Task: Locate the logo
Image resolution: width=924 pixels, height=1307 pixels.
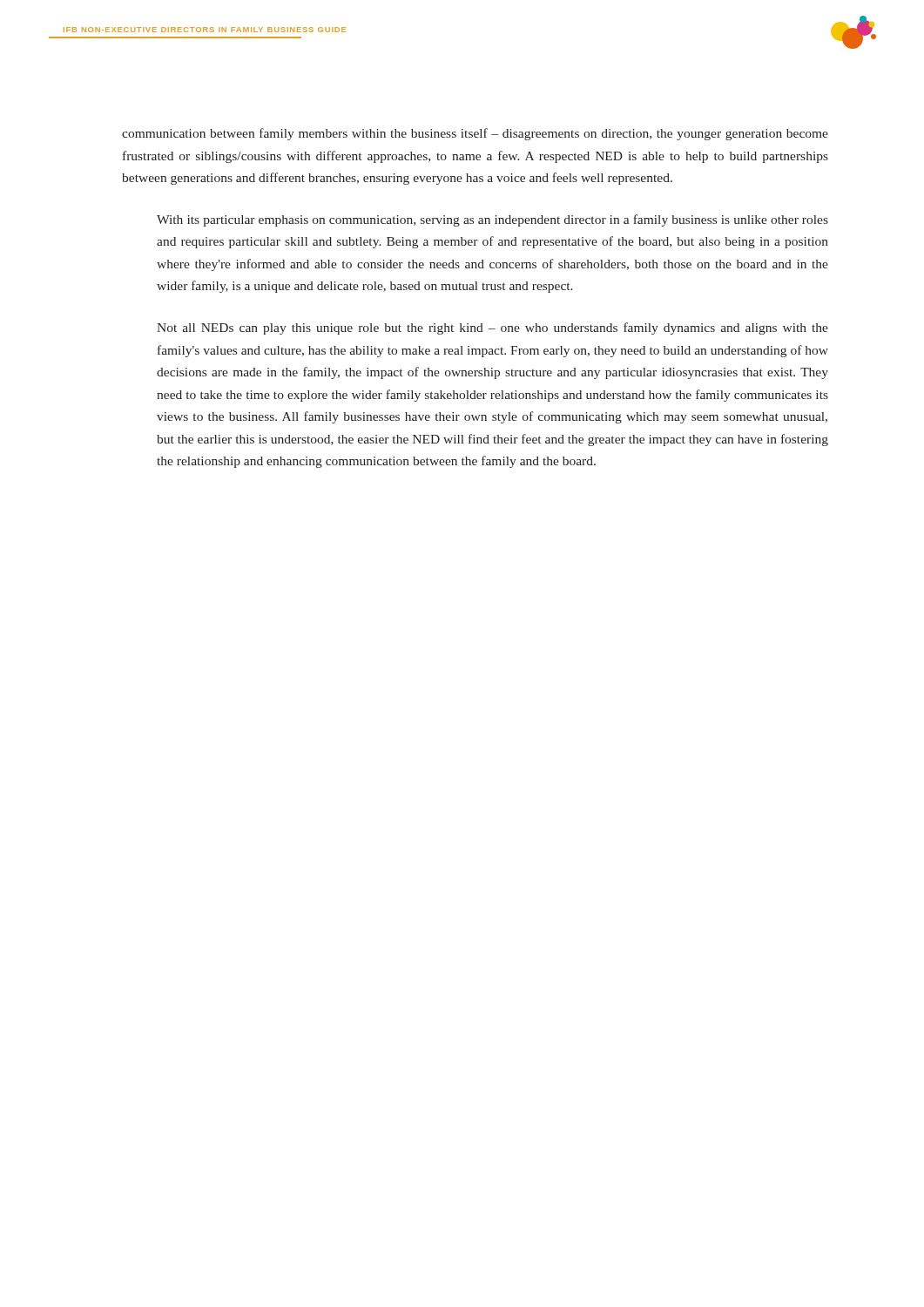Action: pos(854,37)
